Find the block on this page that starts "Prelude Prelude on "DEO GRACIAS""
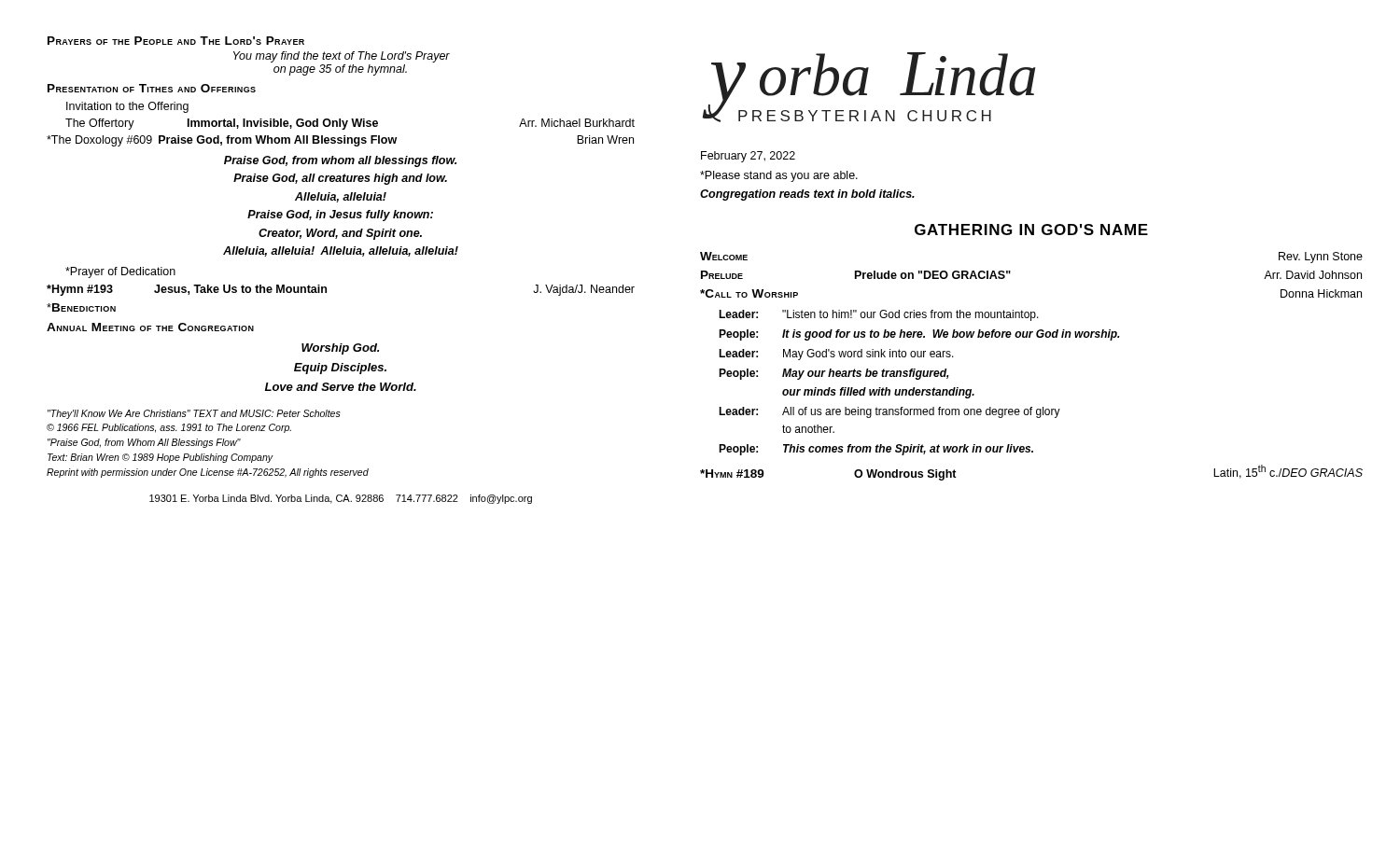This screenshot has width=1400, height=850. point(726,275)
